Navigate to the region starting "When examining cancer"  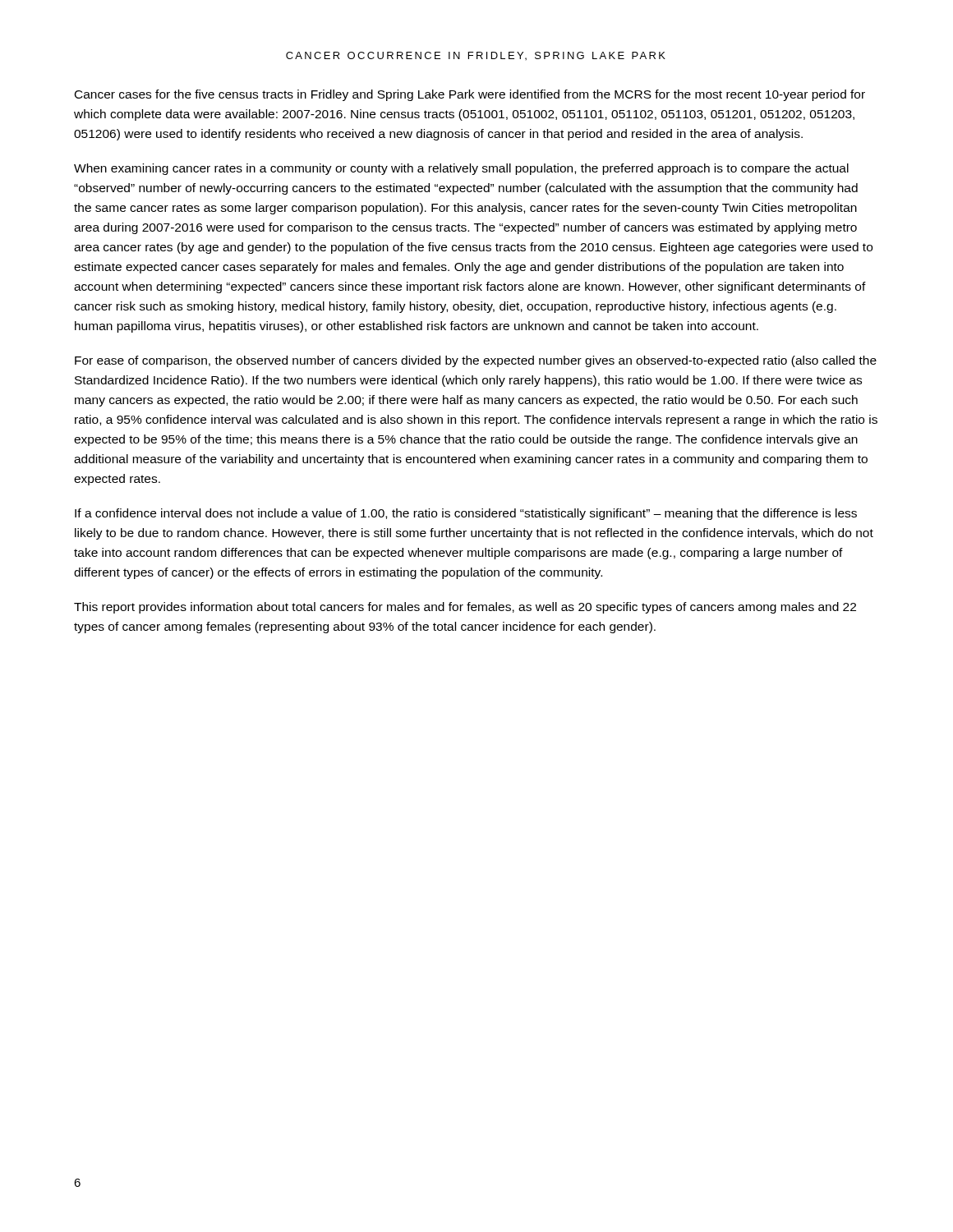coord(474,247)
